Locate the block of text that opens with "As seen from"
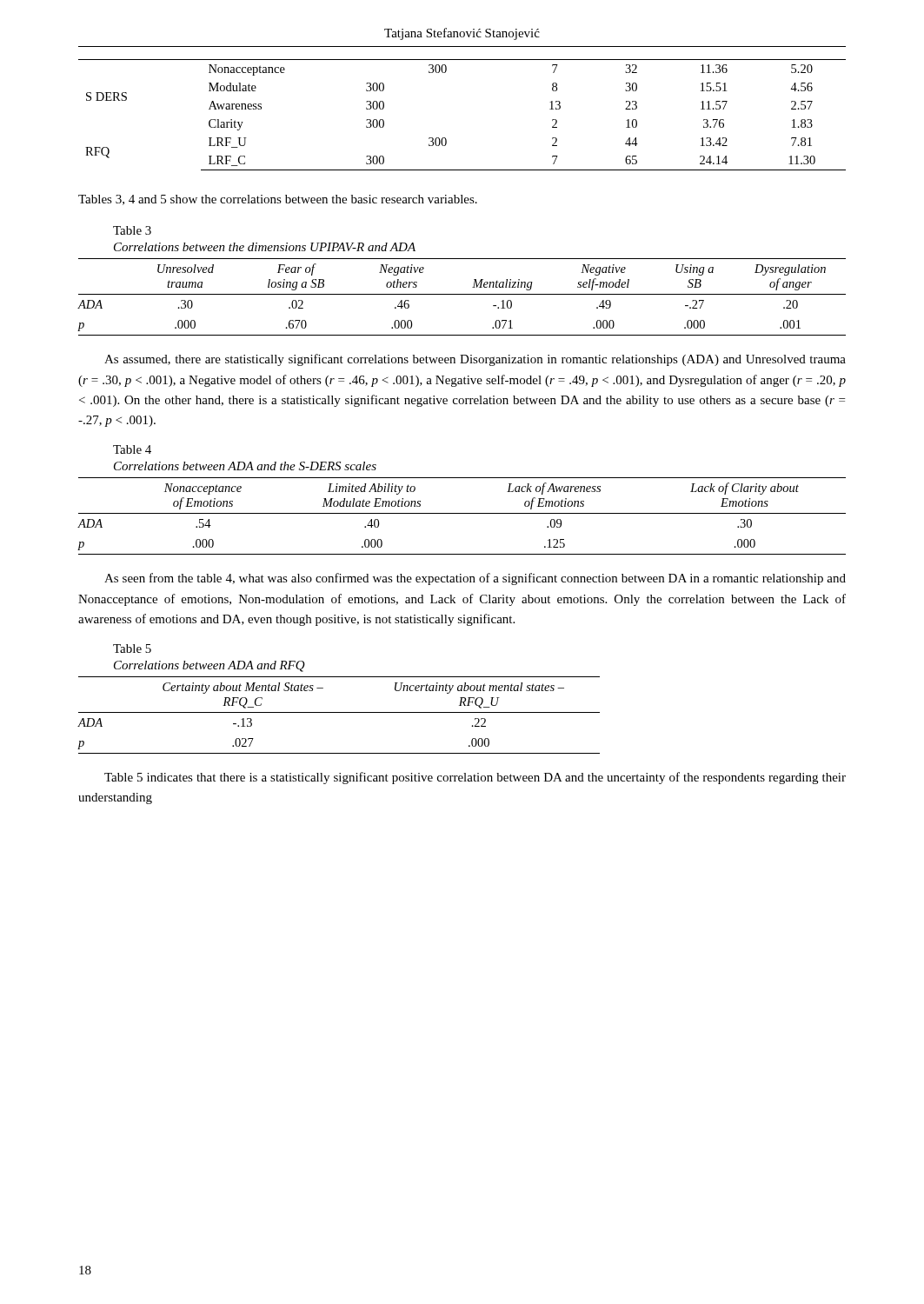Image resolution: width=924 pixels, height=1304 pixels. pos(462,599)
